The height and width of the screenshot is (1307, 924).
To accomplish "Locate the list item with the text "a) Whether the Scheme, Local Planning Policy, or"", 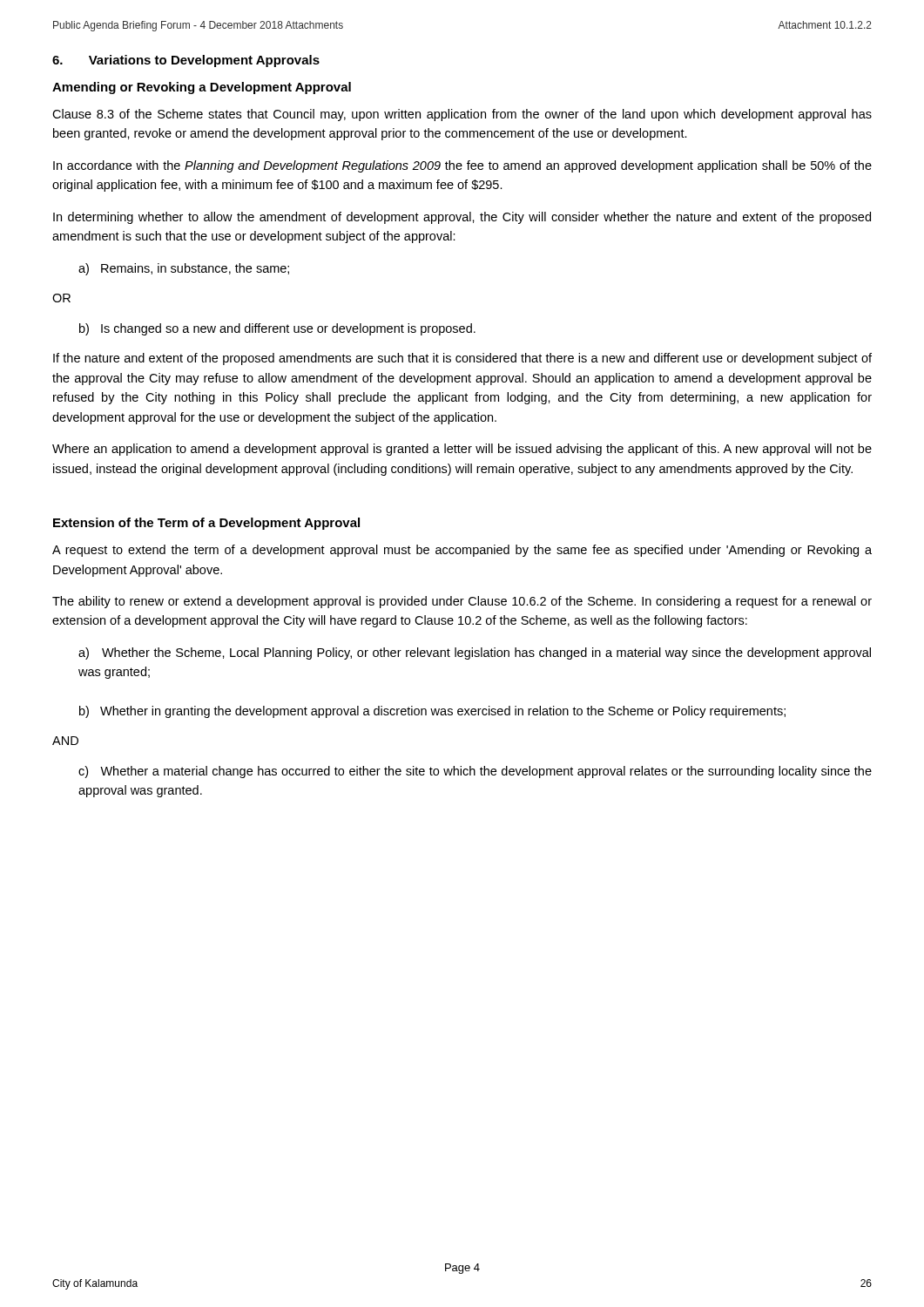I will click(475, 662).
